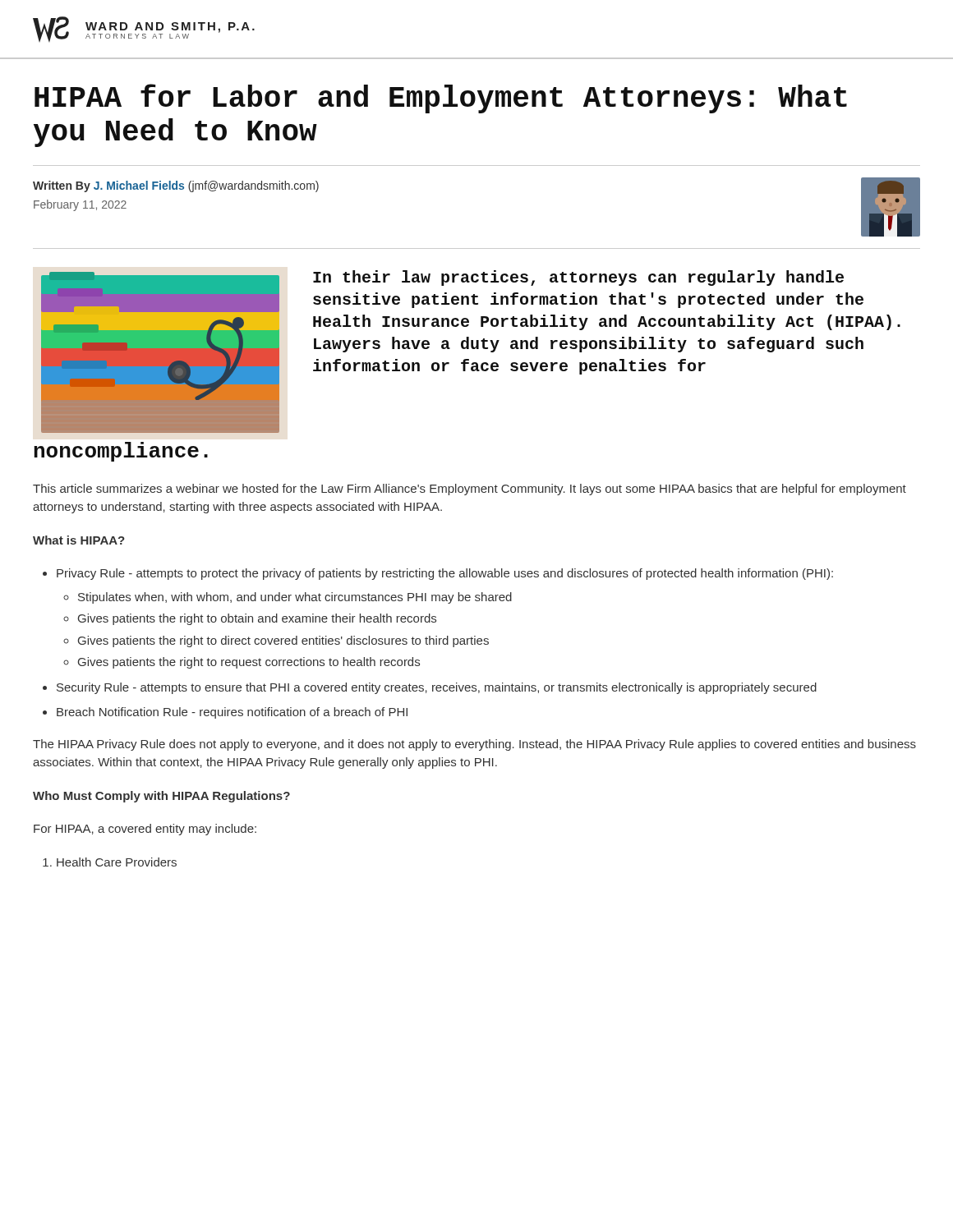
Task: Point to the element starting "For HIPAA, a covered entity may"
Action: (145, 830)
